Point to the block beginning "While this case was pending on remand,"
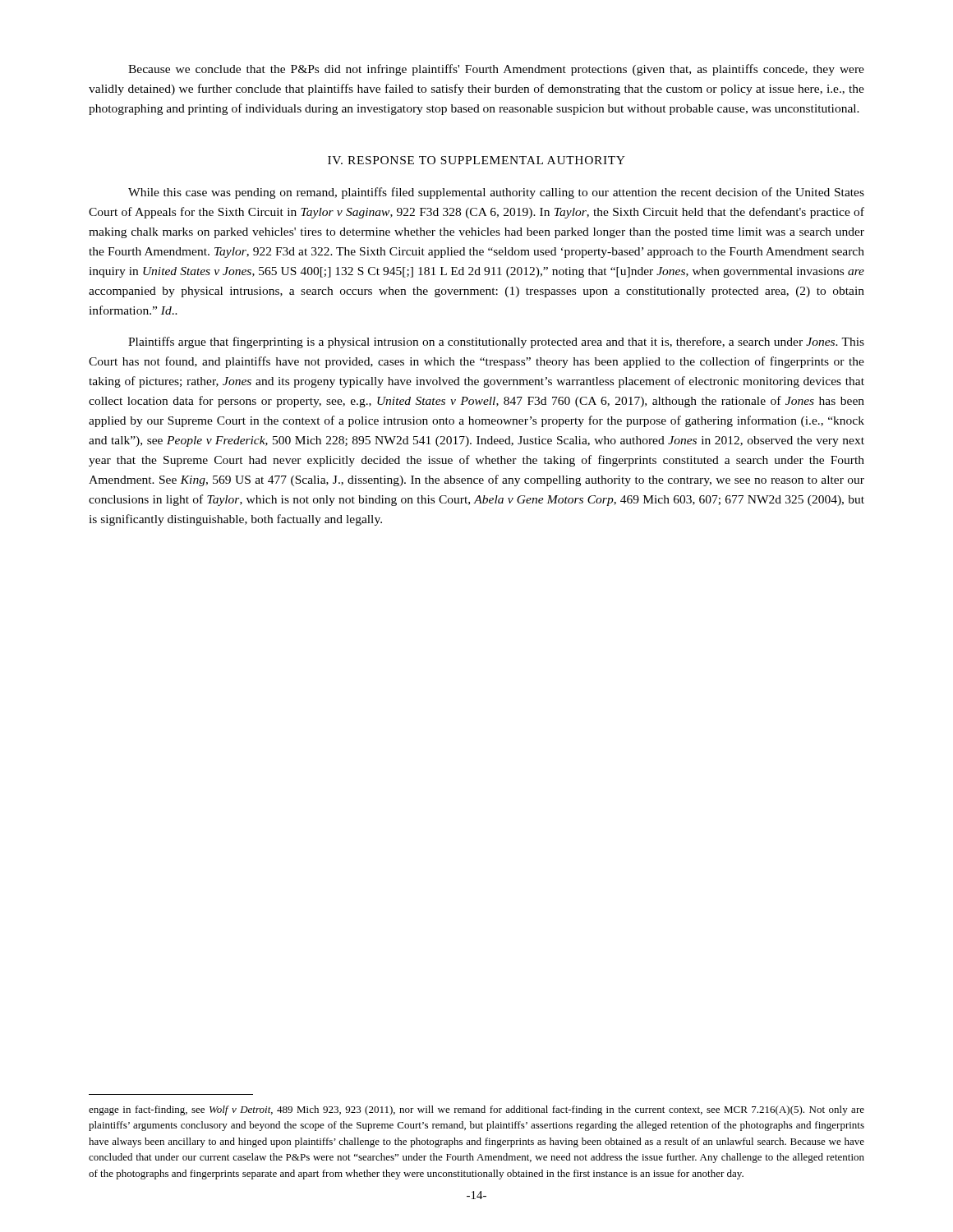953x1232 pixels. tap(476, 251)
